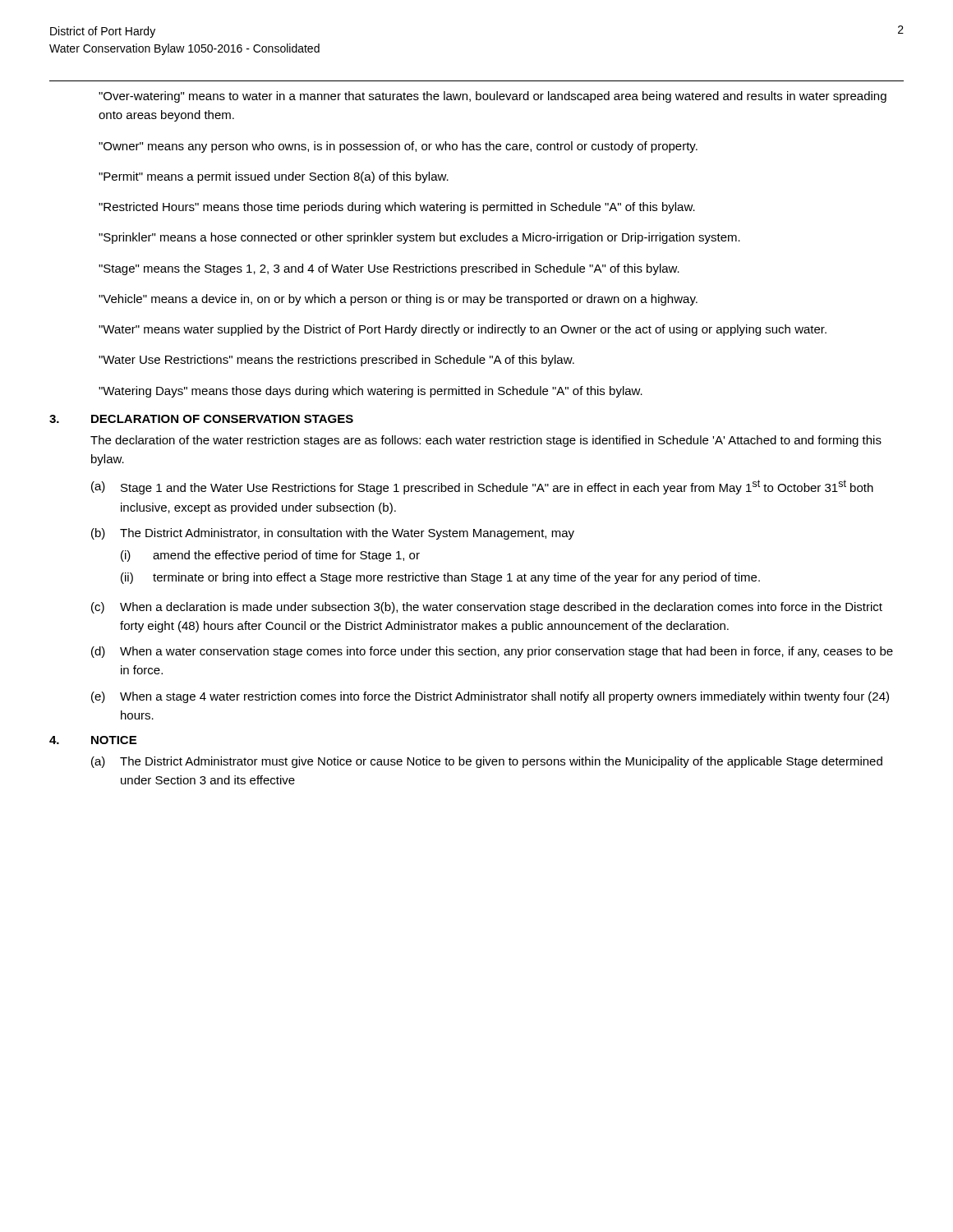This screenshot has width=953, height=1232.
Task: Click on the text block that says ""Water Use Restrictions" means the"
Action: [x=337, y=360]
